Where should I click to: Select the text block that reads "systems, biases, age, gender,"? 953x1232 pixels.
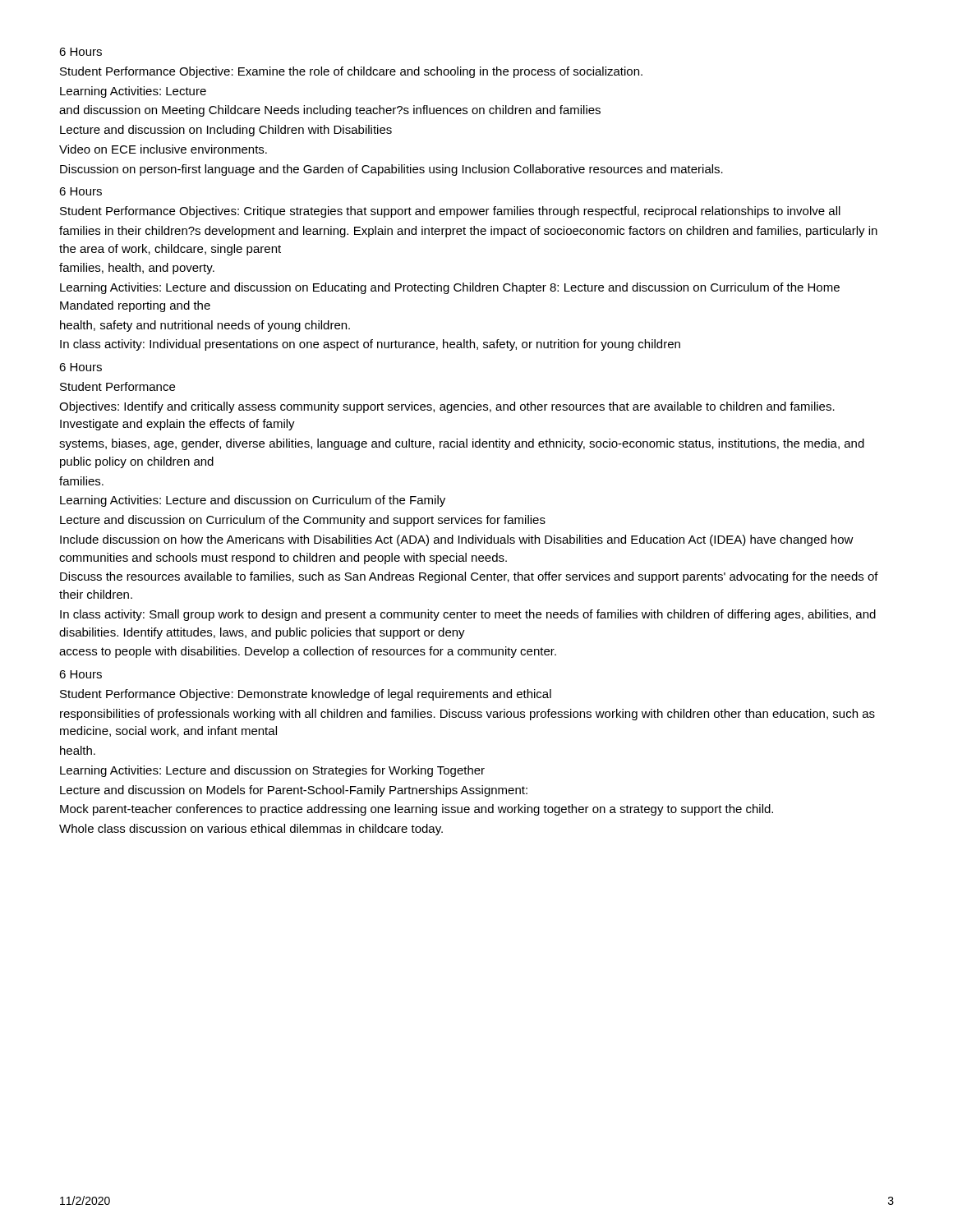[462, 452]
